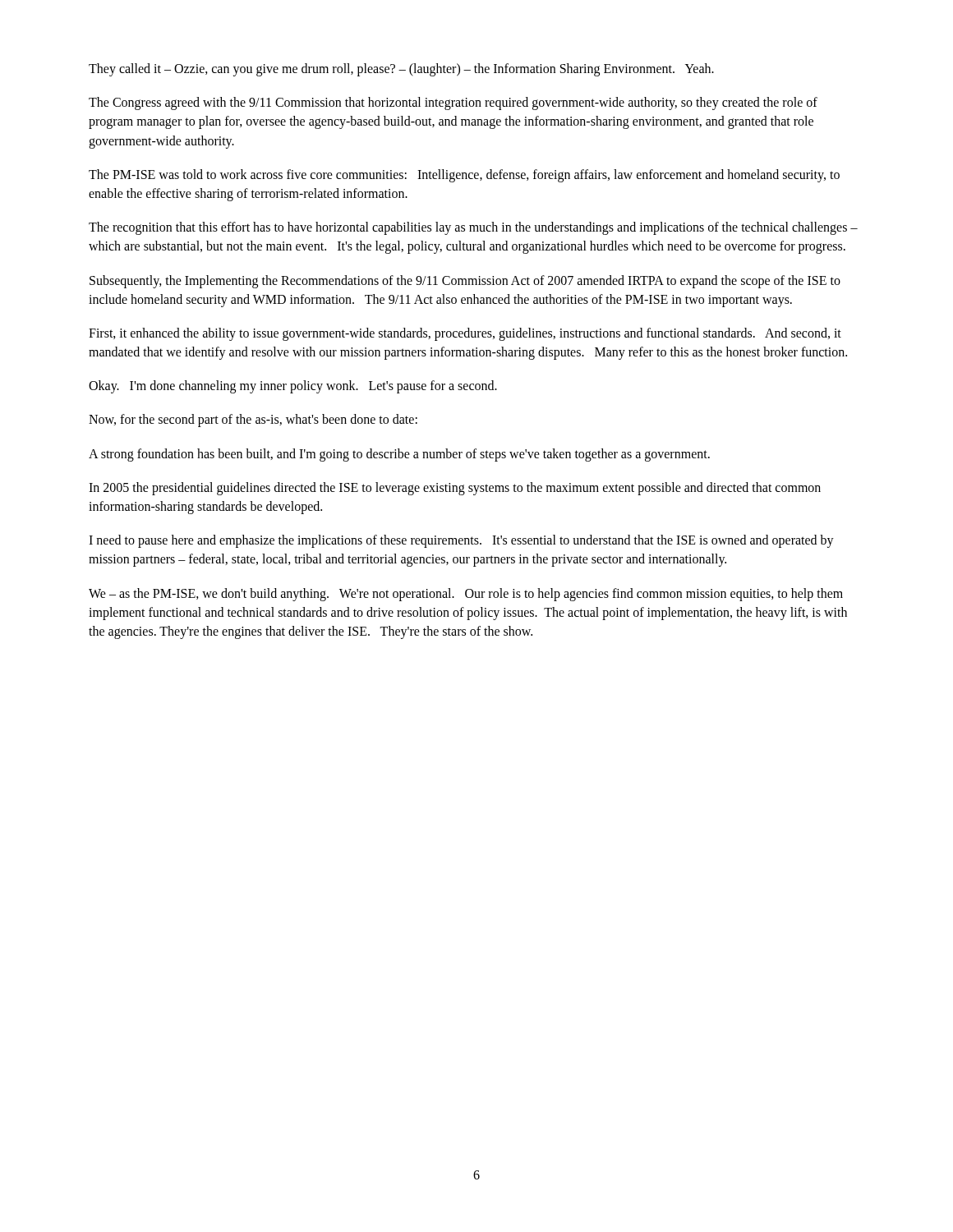Find the text block with the text "I need to pause here and"
The image size is (953, 1232).
[x=461, y=550]
